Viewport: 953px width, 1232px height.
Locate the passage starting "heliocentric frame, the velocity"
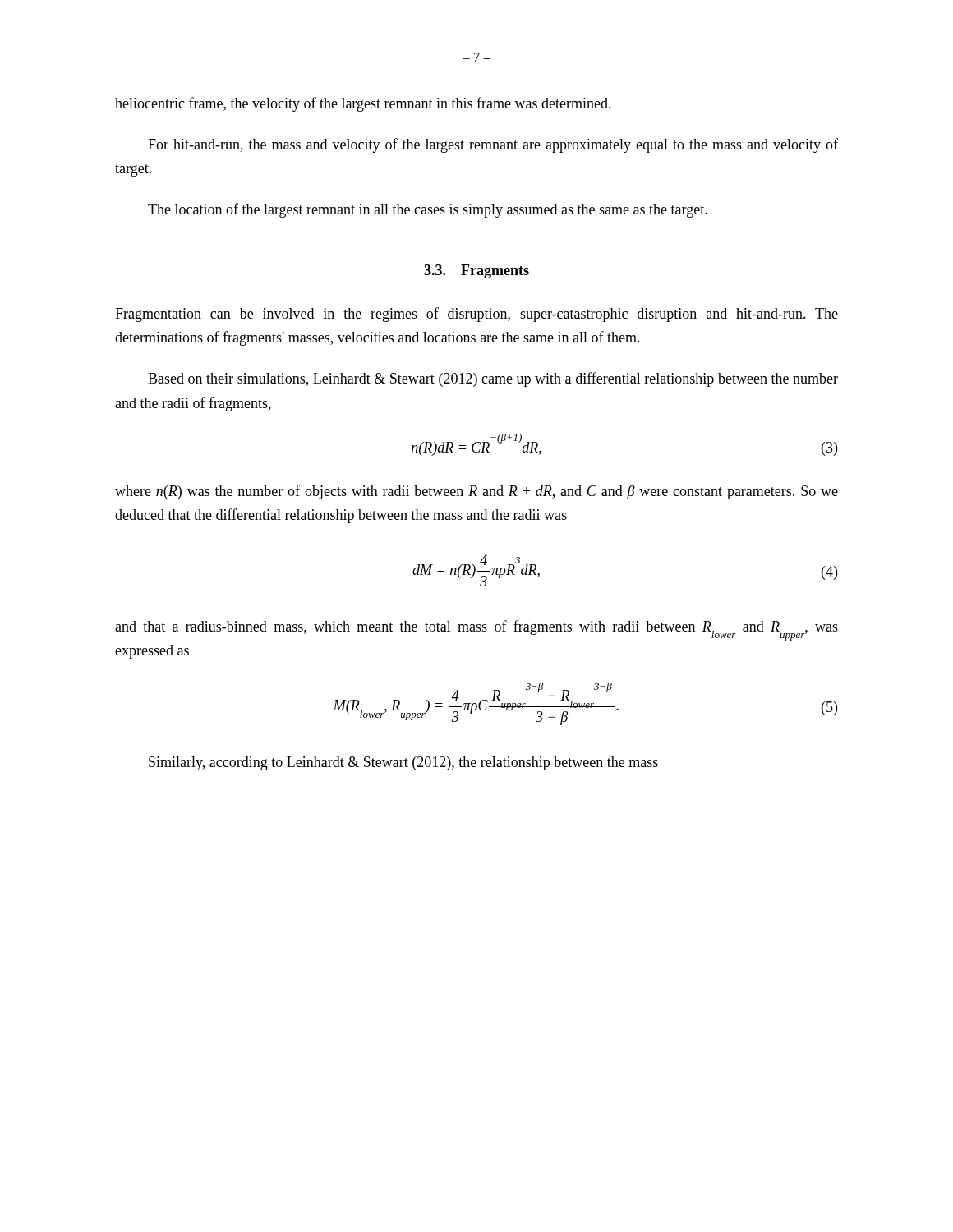pos(363,103)
